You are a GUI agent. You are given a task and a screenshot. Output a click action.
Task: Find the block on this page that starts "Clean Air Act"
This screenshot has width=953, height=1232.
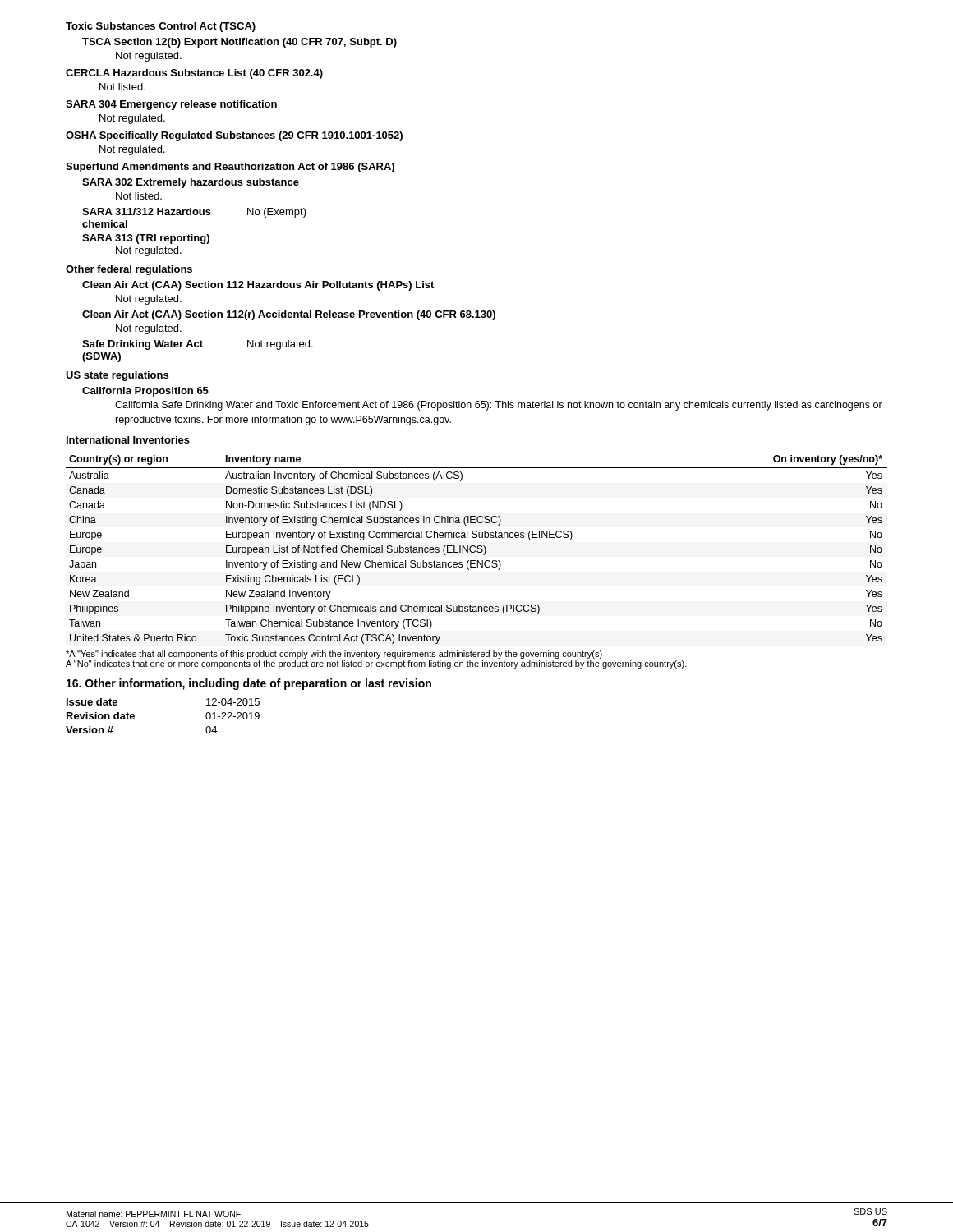[485, 306]
